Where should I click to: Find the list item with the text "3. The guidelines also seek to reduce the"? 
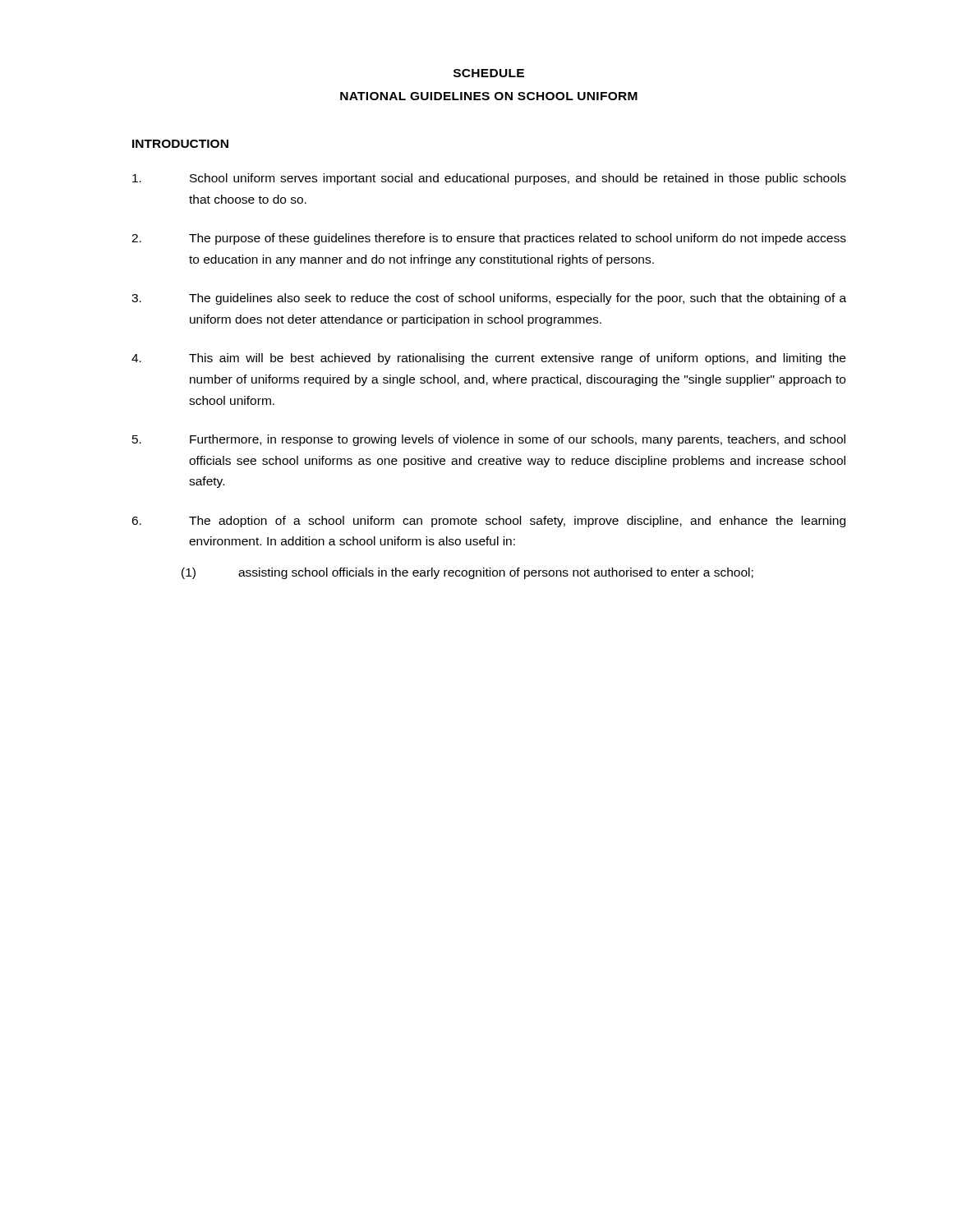(x=489, y=309)
